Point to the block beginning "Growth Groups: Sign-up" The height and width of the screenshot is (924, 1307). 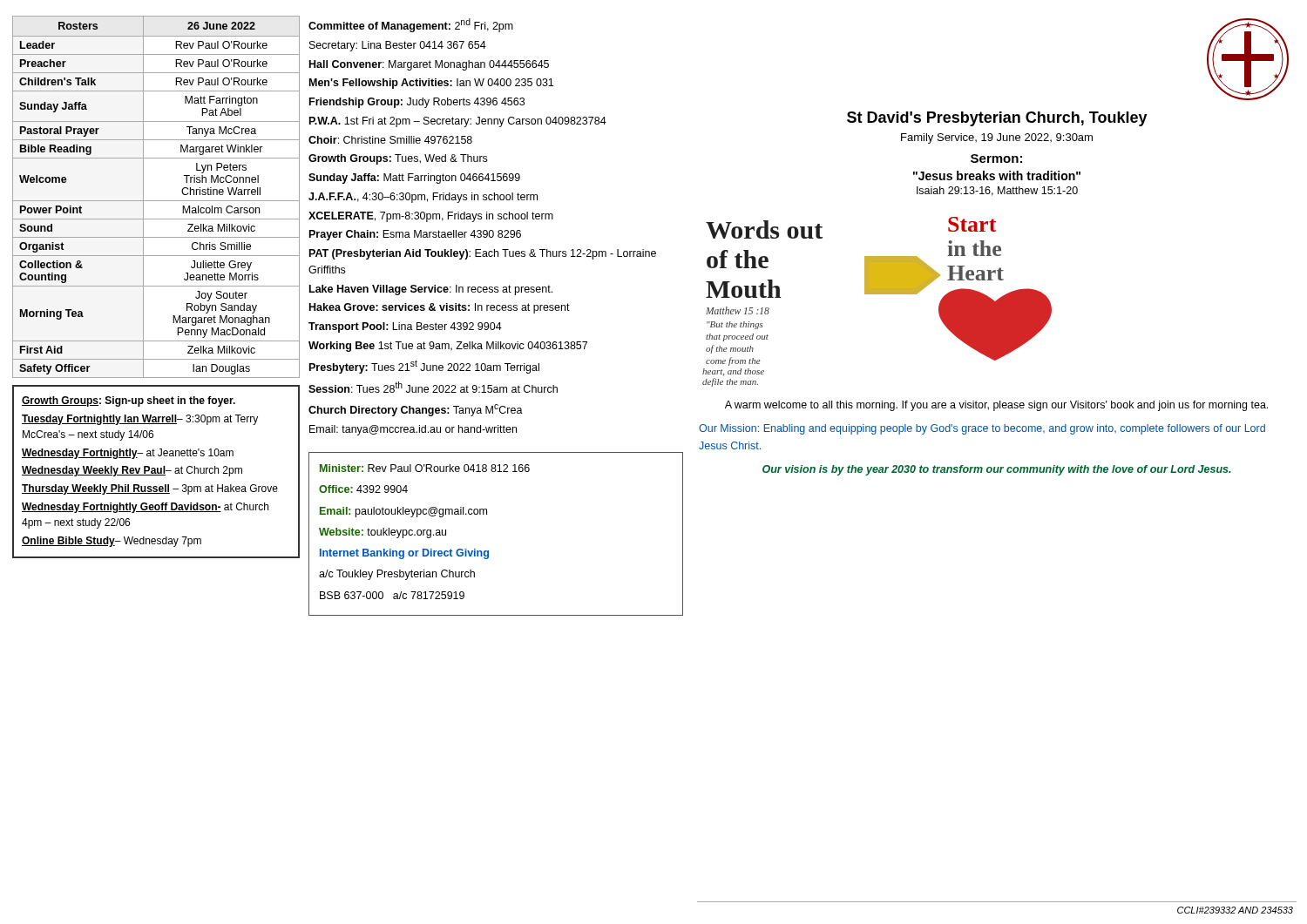156,471
